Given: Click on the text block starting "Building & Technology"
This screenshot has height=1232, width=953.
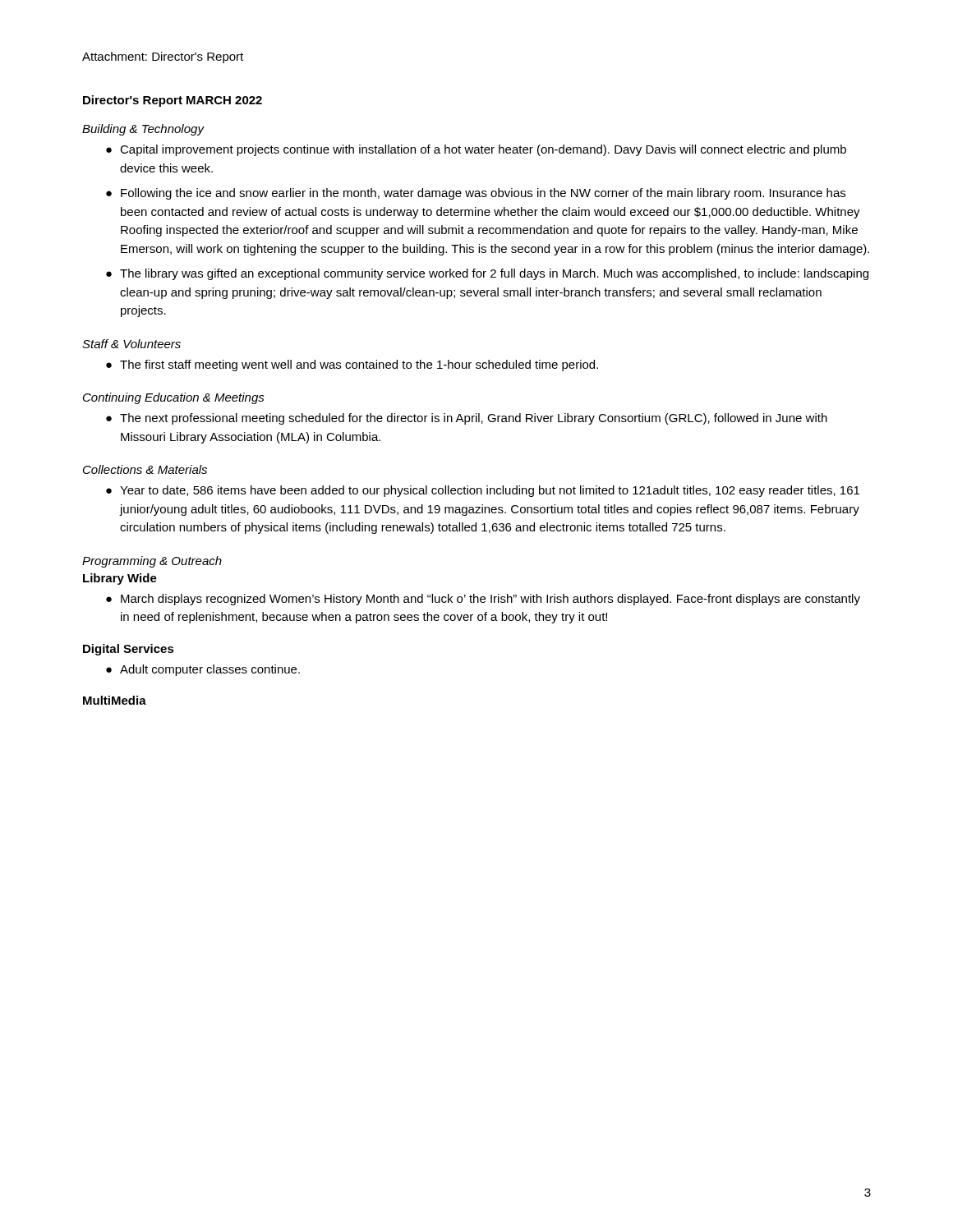Looking at the screenshot, I should tap(143, 129).
